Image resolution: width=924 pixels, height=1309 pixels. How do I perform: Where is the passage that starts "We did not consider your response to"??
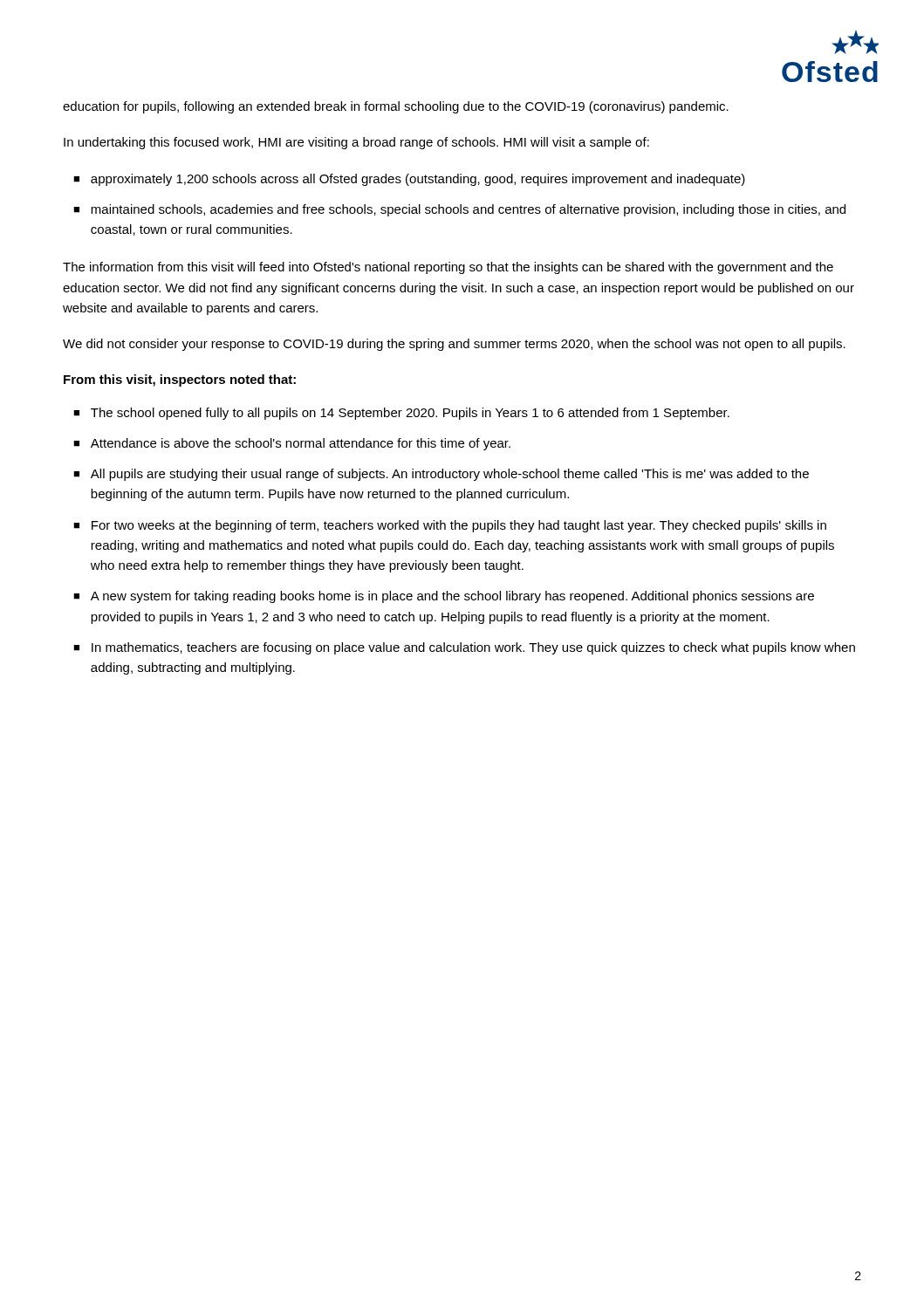(x=454, y=343)
